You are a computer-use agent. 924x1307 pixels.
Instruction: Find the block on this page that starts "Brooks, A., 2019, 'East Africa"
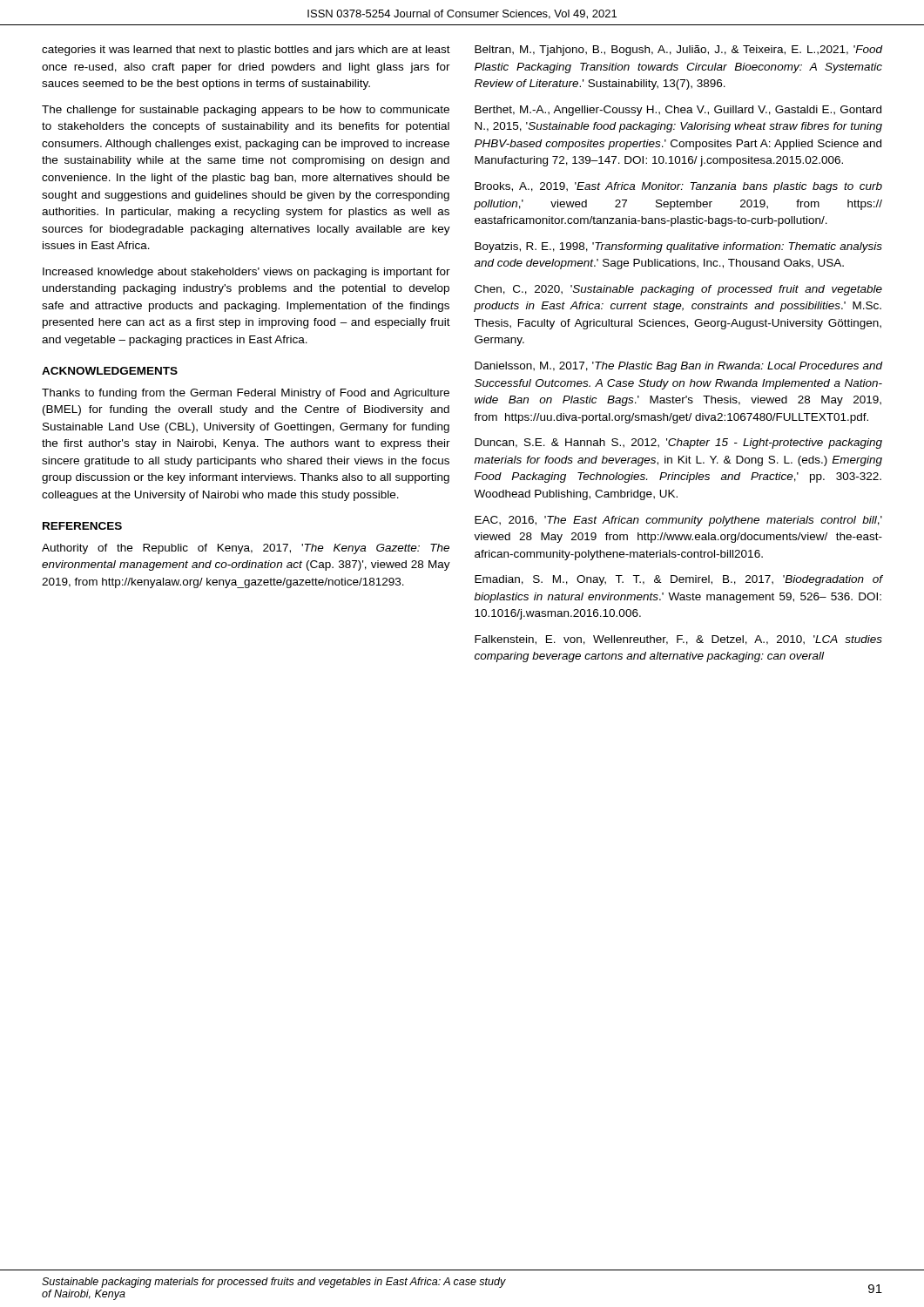[678, 203]
